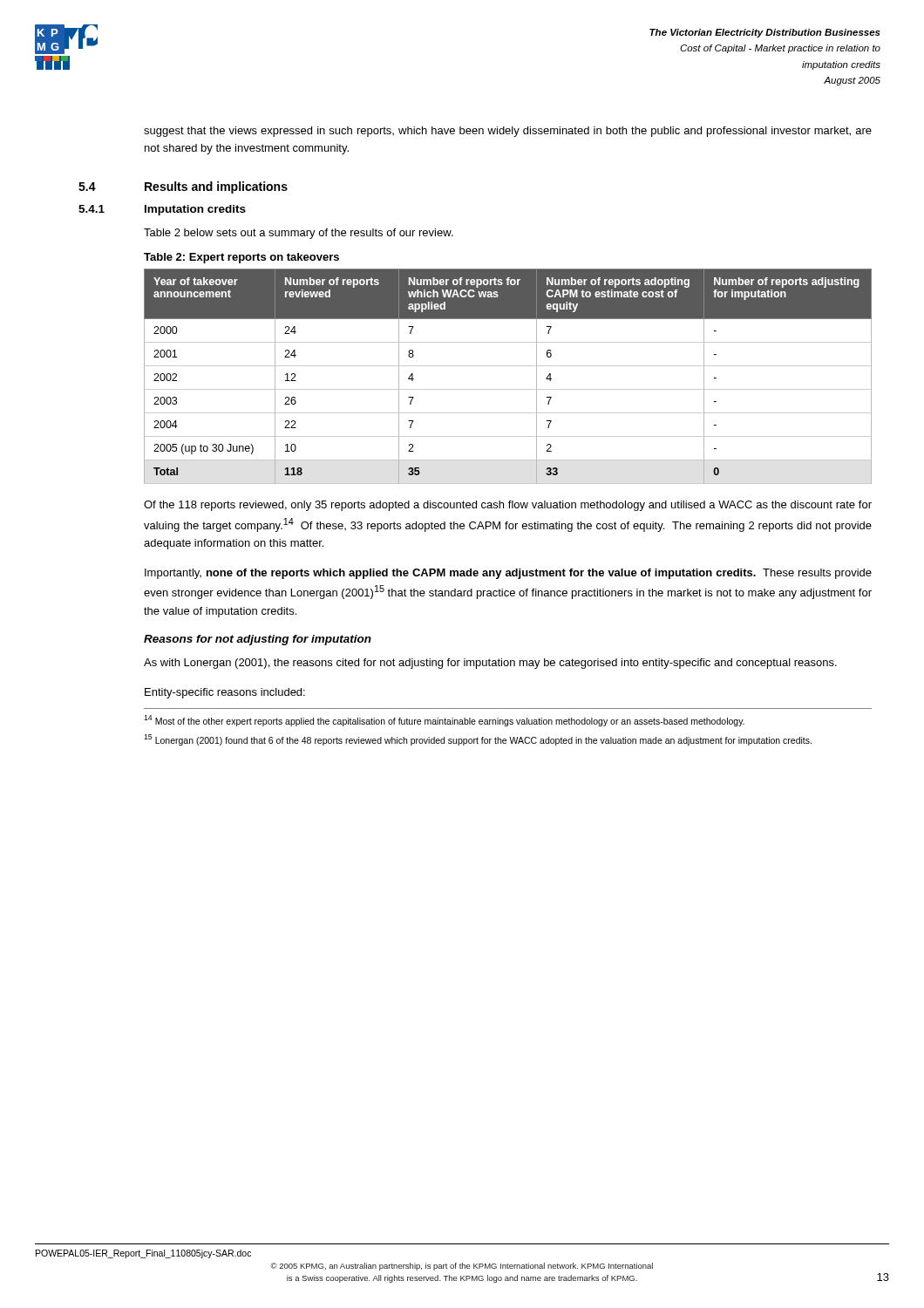
Task: Find the block on this page that starts "suggest that the views expressed in such"
Action: [x=508, y=139]
